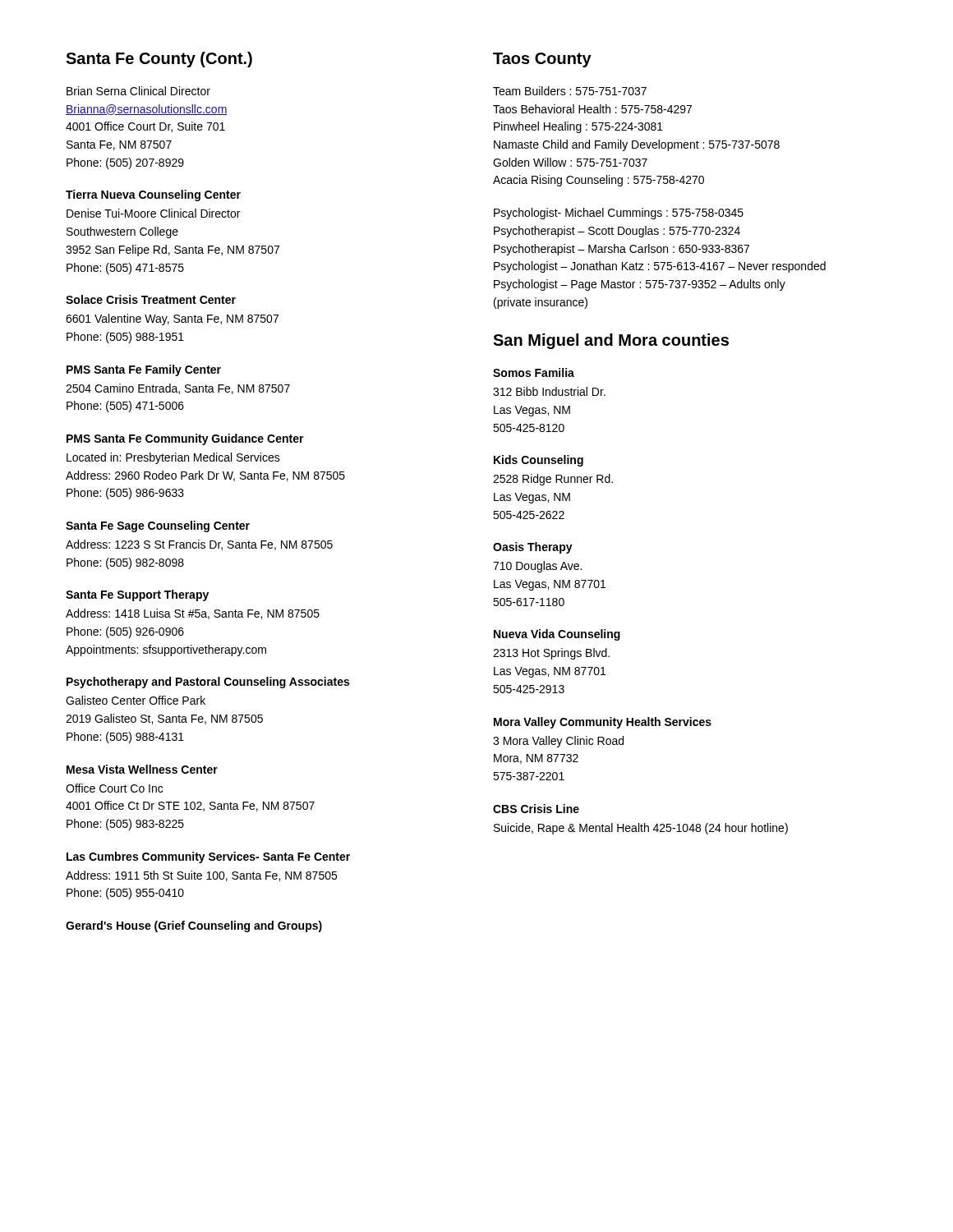Click on the region starting "Team Builders : 575-751-7037 Taos"
Image resolution: width=953 pixels, height=1232 pixels.
[690, 136]
